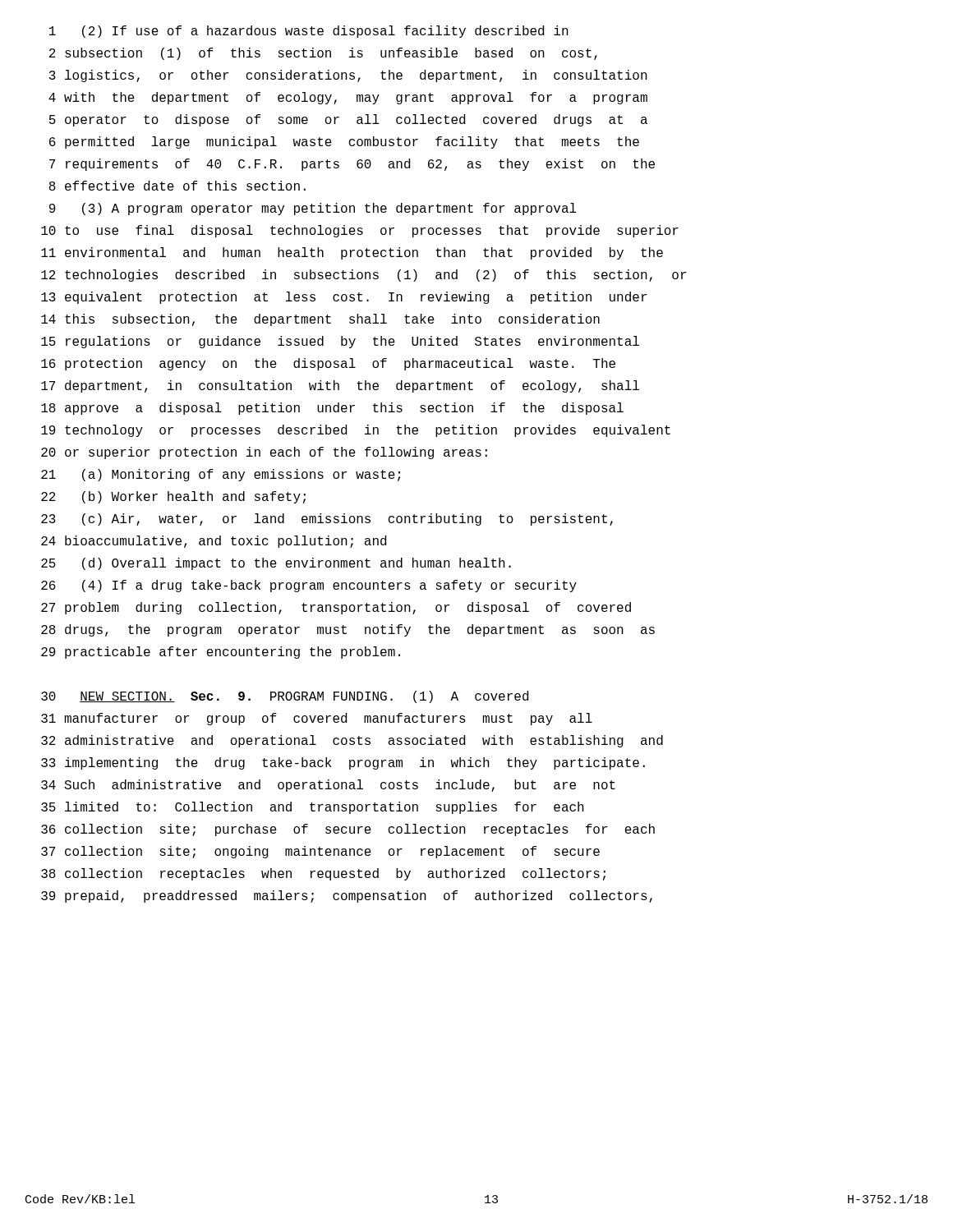Screen dimensions: 1232x953
Task: Click the passage that begins "2 subsection (1) of this section"
Action: click(313, 54)
